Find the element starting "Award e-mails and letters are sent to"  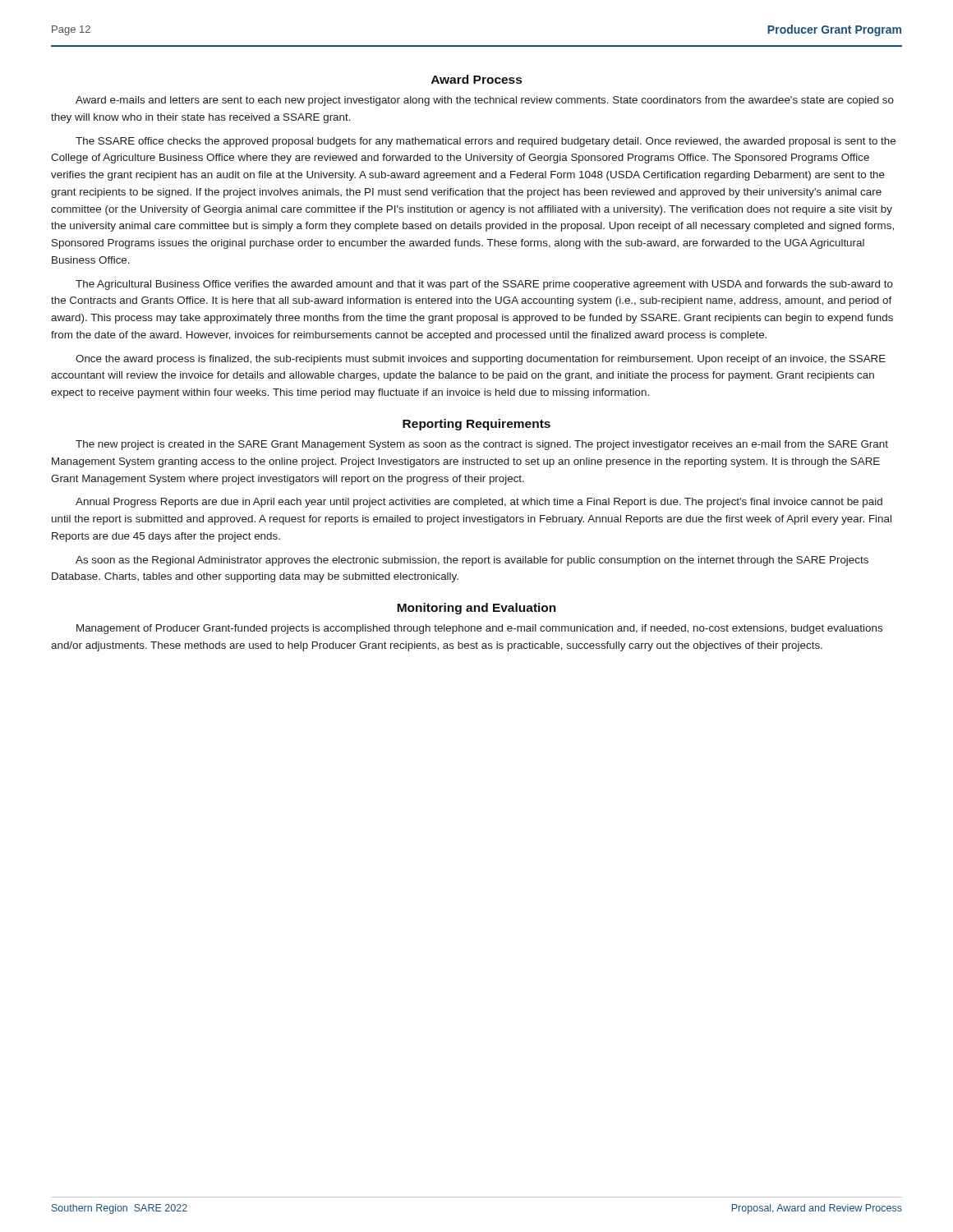tap(472, 108)
